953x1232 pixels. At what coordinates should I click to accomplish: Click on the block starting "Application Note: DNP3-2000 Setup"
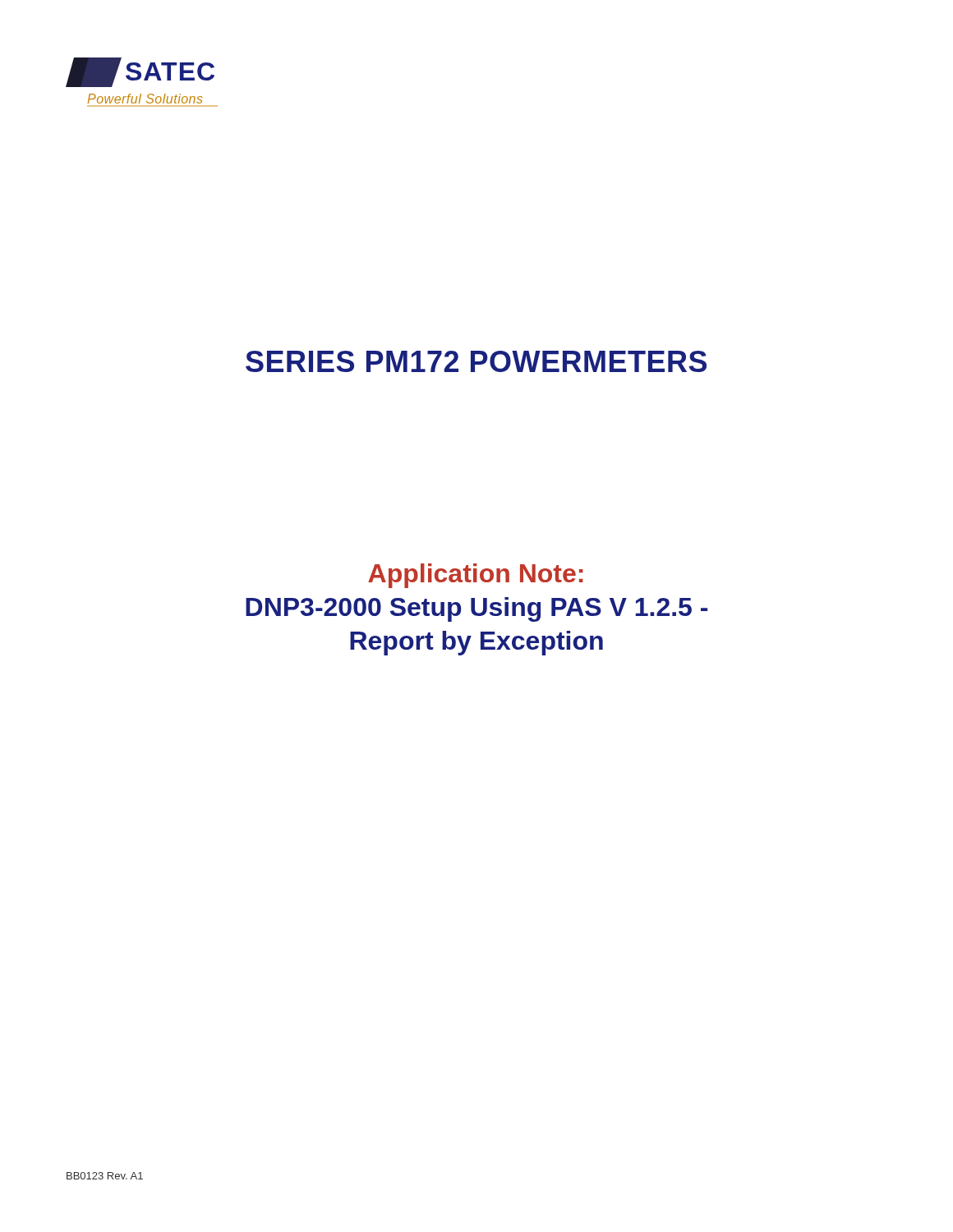pyautogui.click(x=476, y=607)
